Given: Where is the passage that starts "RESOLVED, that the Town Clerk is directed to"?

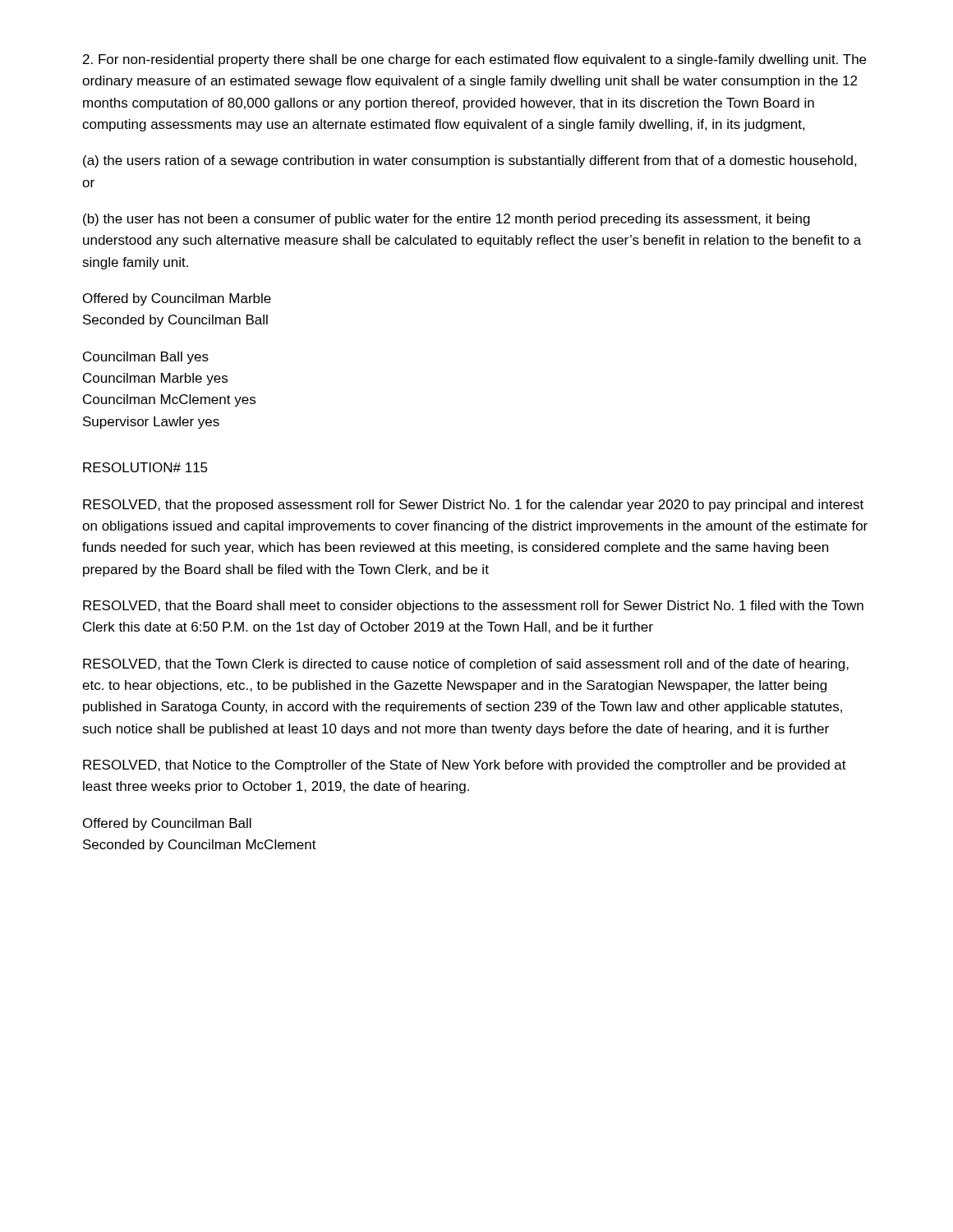Looking at the screenshot, I should pyautogui.click(x=466, y=696).
